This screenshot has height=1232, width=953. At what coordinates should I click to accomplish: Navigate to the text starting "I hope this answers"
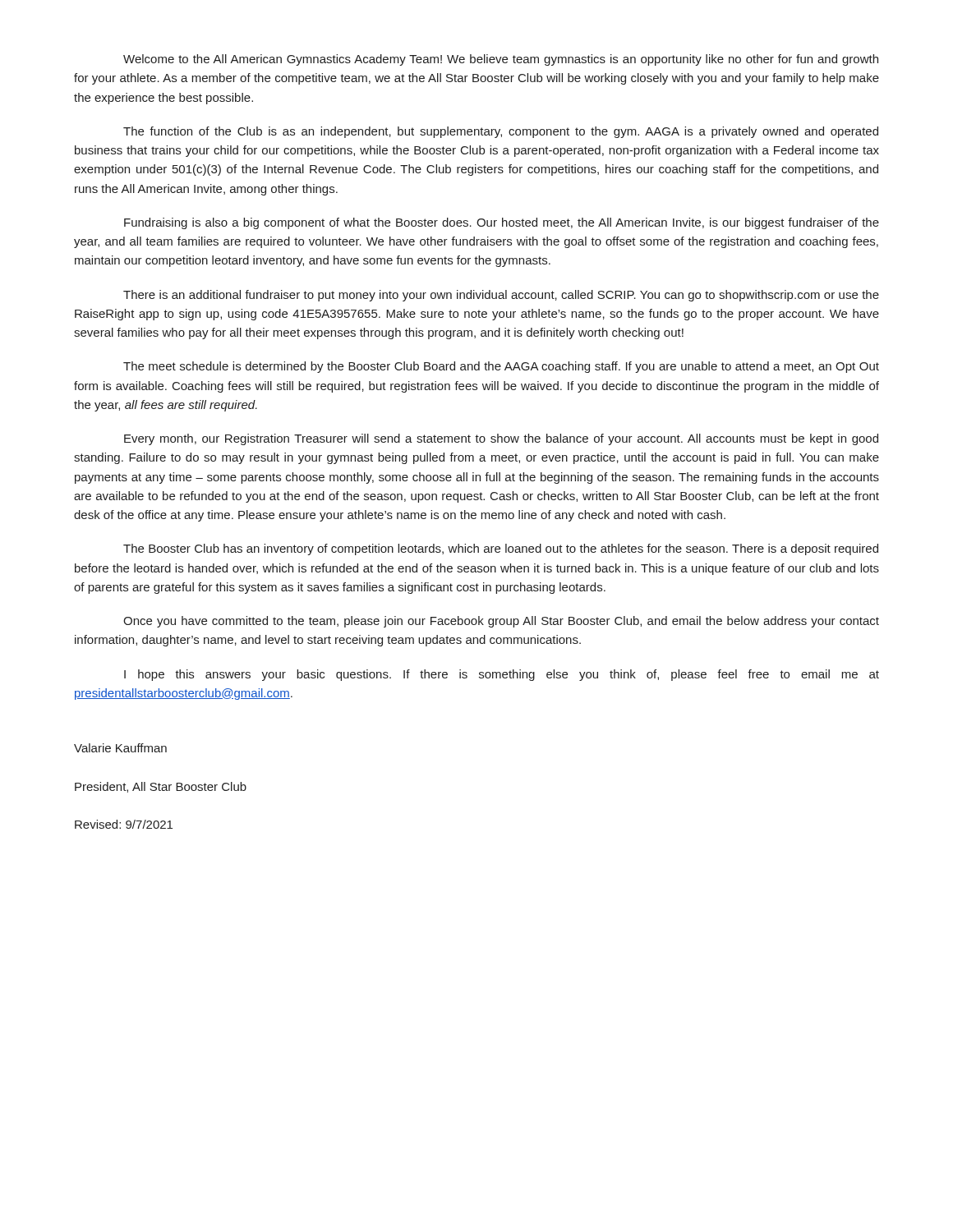[476, 683]
